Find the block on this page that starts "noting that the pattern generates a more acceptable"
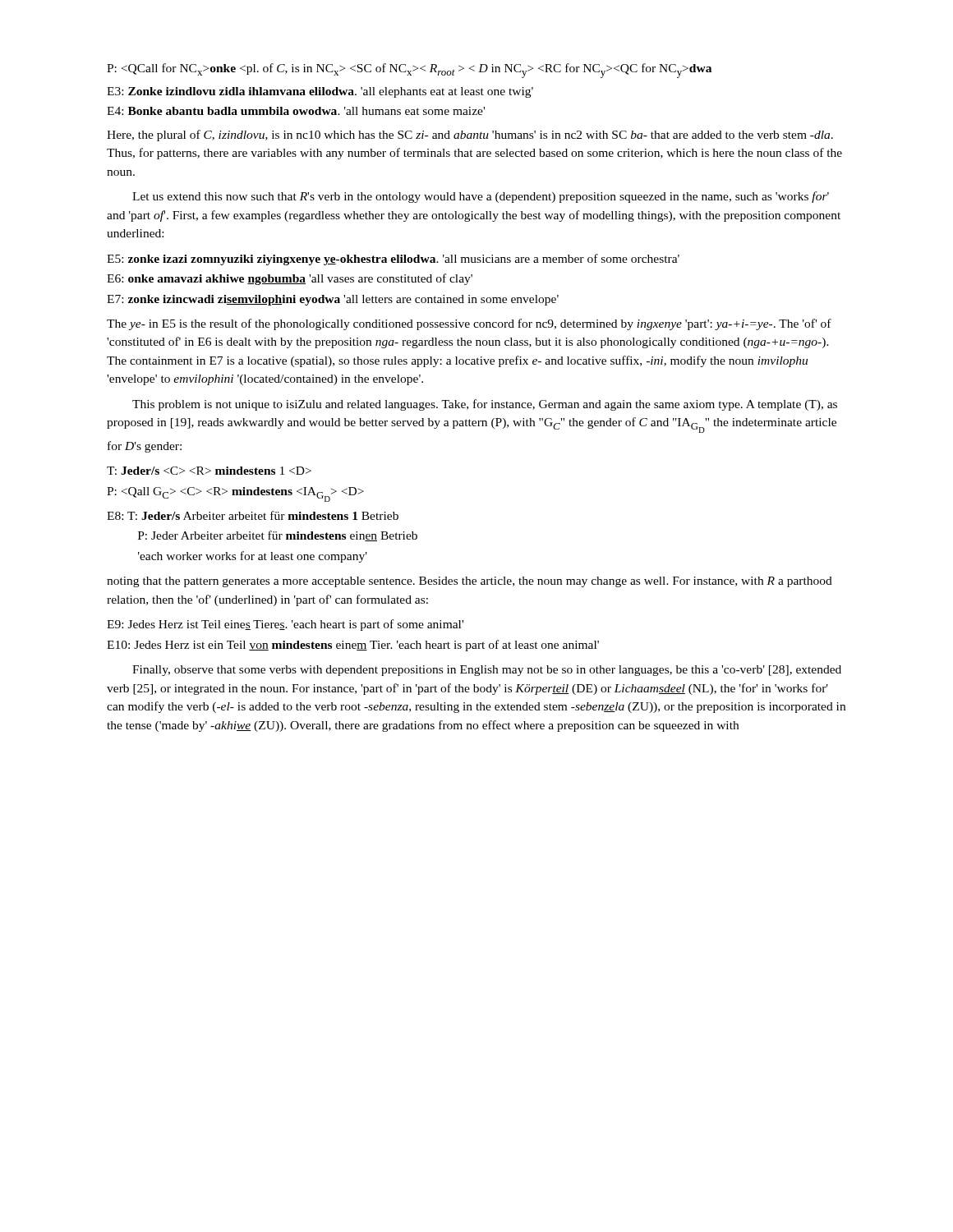The width and height of the screenshot is (953, 1232). 469,590
